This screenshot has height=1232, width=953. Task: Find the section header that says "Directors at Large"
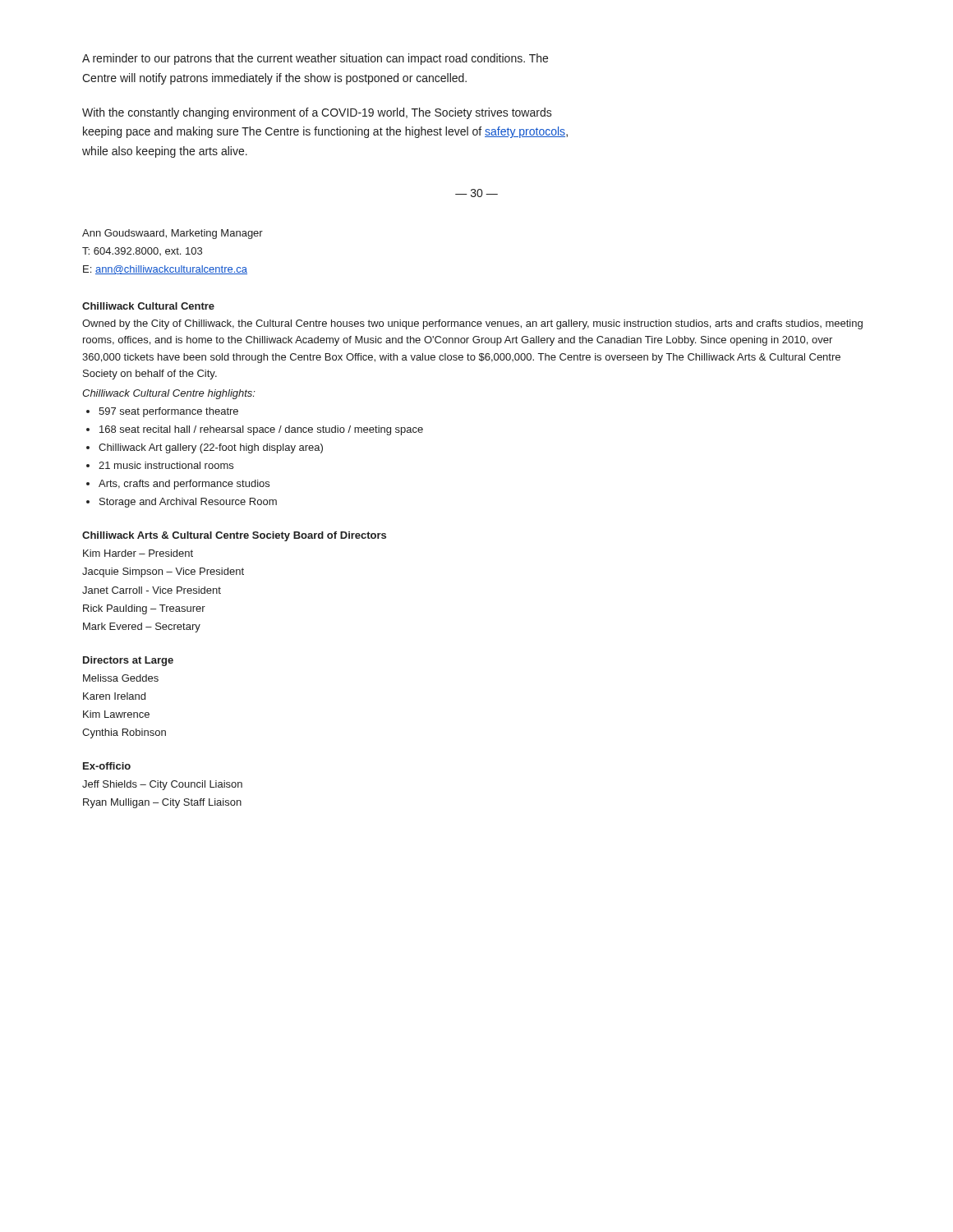pos(128,660)
